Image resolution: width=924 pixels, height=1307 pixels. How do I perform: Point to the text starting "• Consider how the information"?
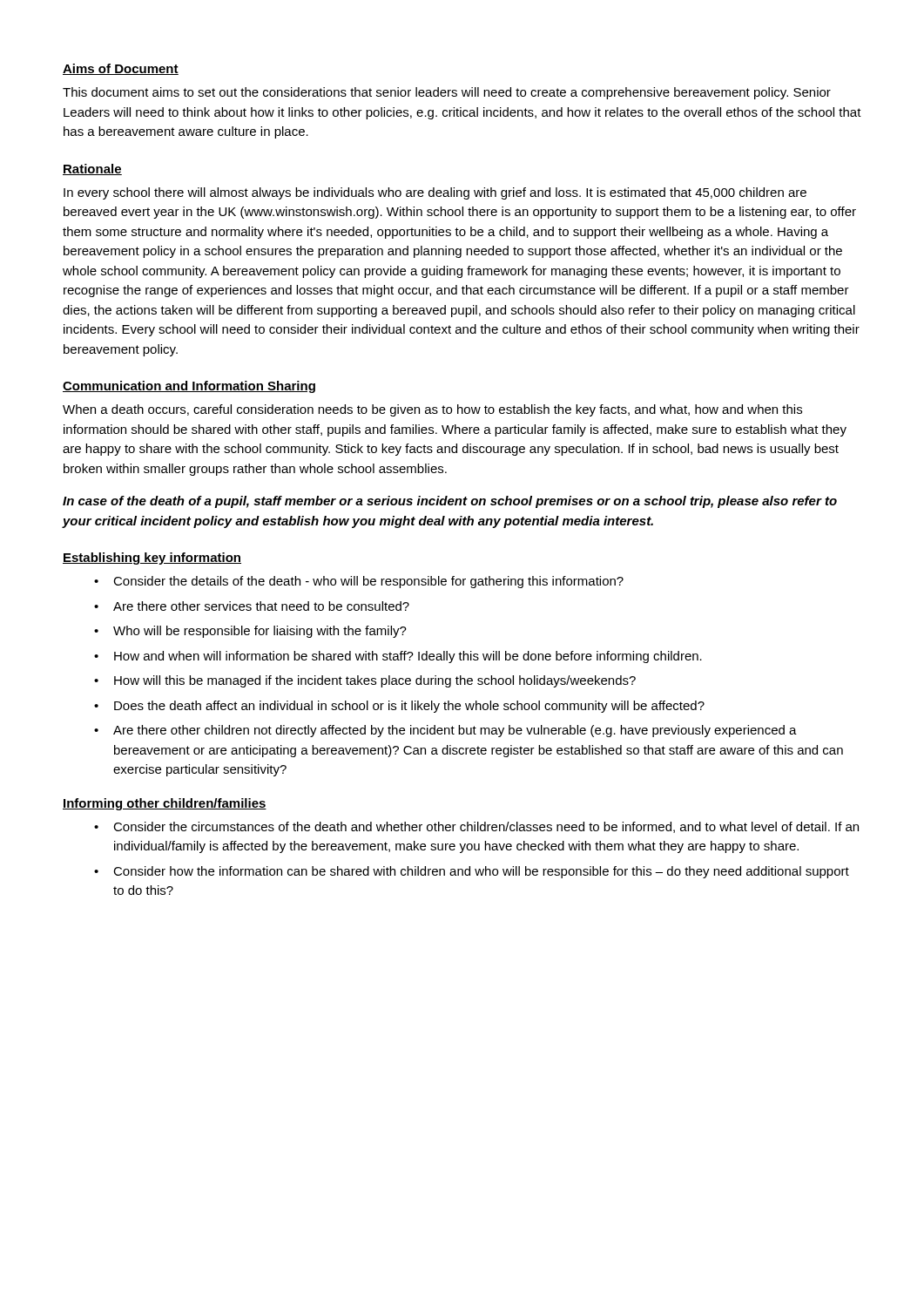(x=478, y=881)
